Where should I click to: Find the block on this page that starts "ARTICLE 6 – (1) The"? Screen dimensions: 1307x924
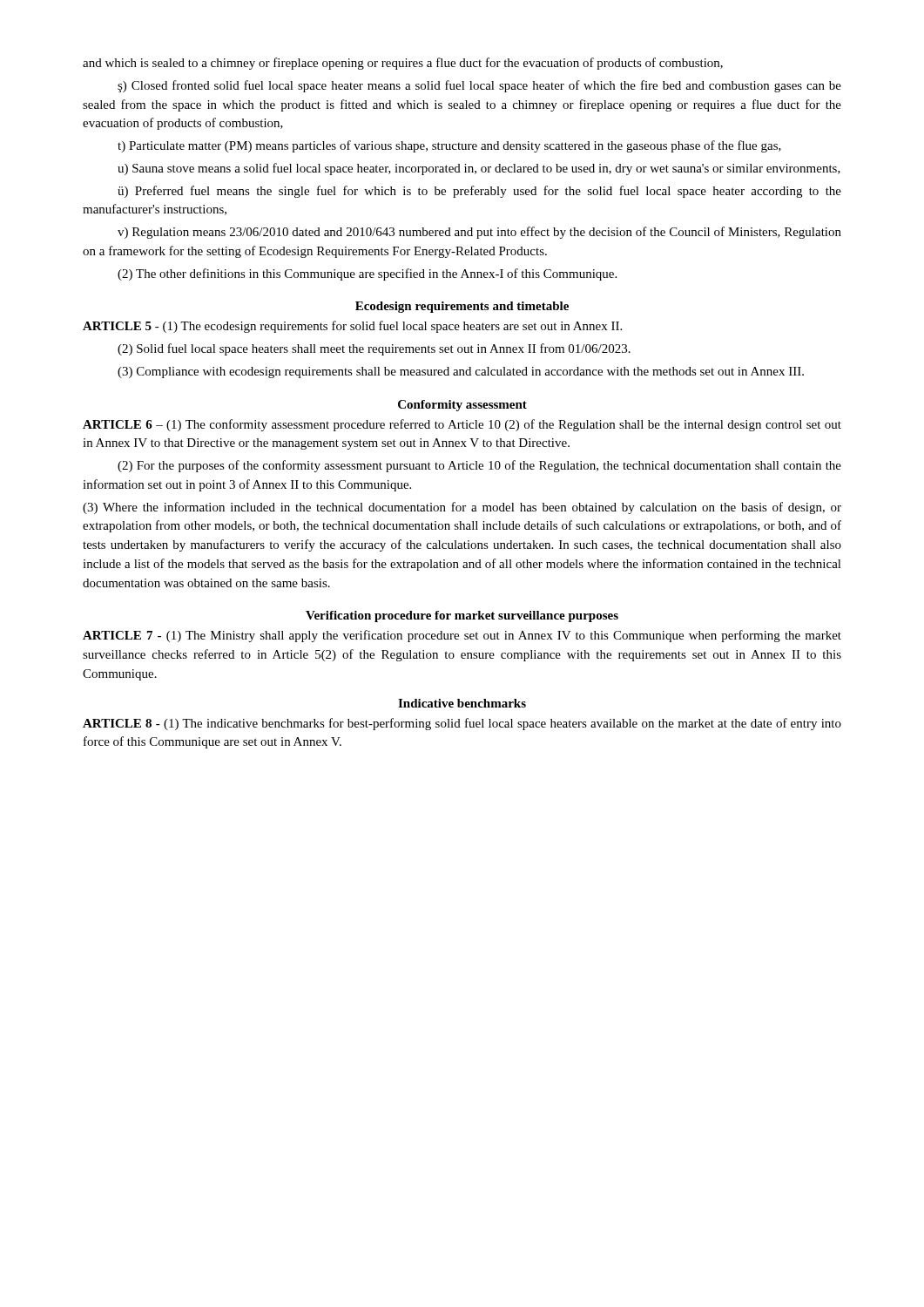click(462, 434)
